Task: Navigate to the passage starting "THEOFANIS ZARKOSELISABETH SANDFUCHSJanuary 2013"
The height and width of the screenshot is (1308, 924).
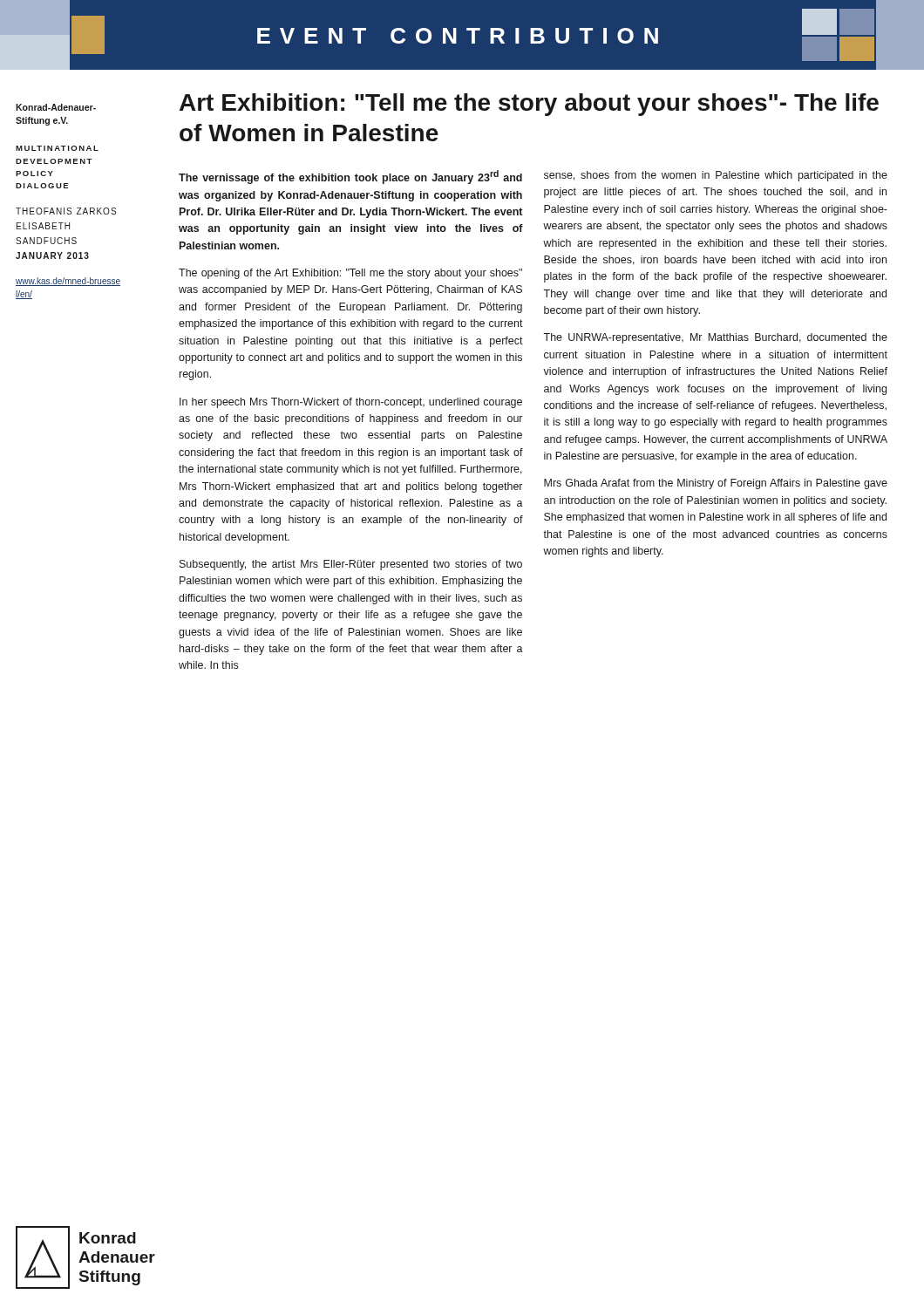Action: 67,234
